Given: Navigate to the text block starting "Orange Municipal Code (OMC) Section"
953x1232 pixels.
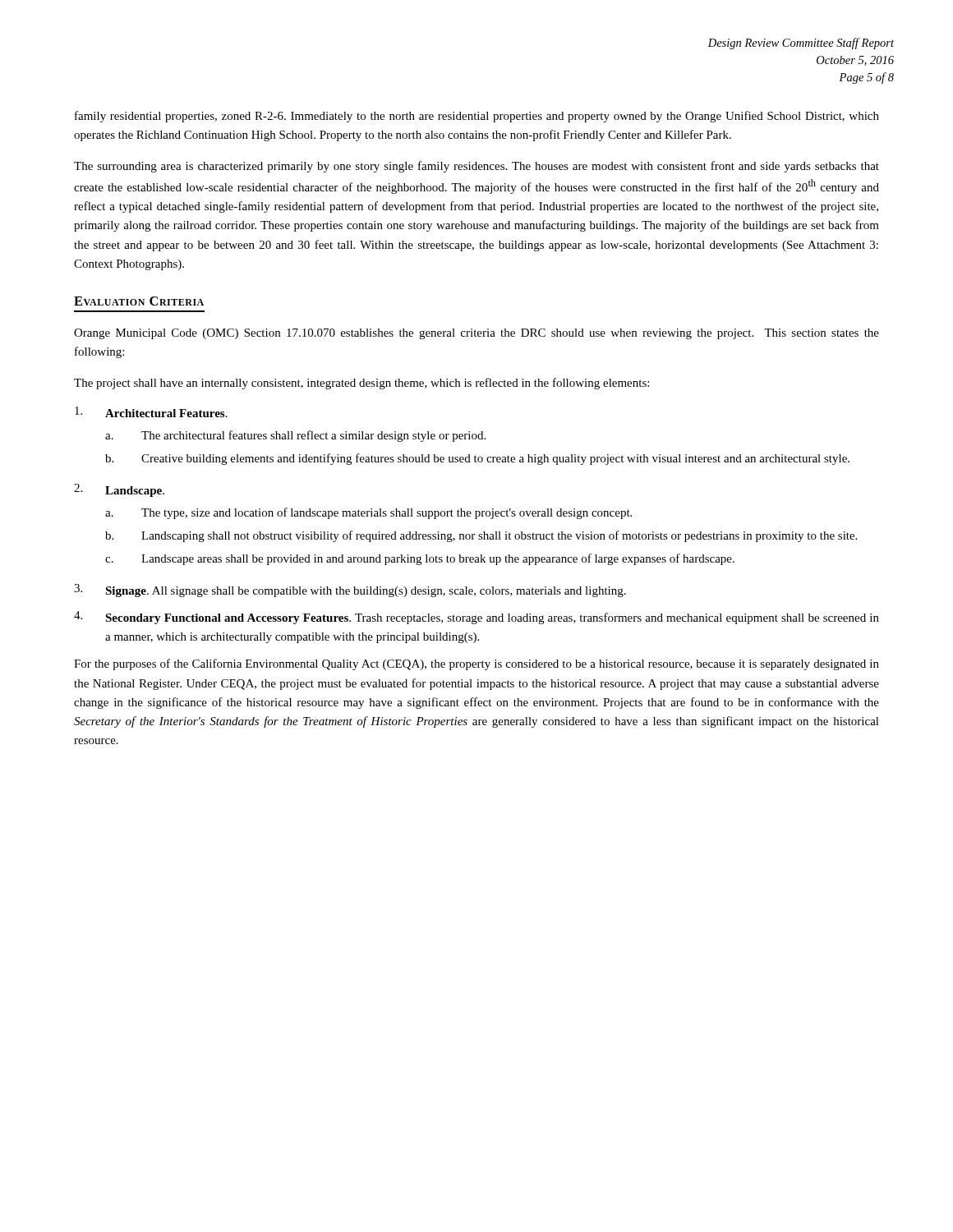Looking at the screenshot, I should (x=476, y=343).
